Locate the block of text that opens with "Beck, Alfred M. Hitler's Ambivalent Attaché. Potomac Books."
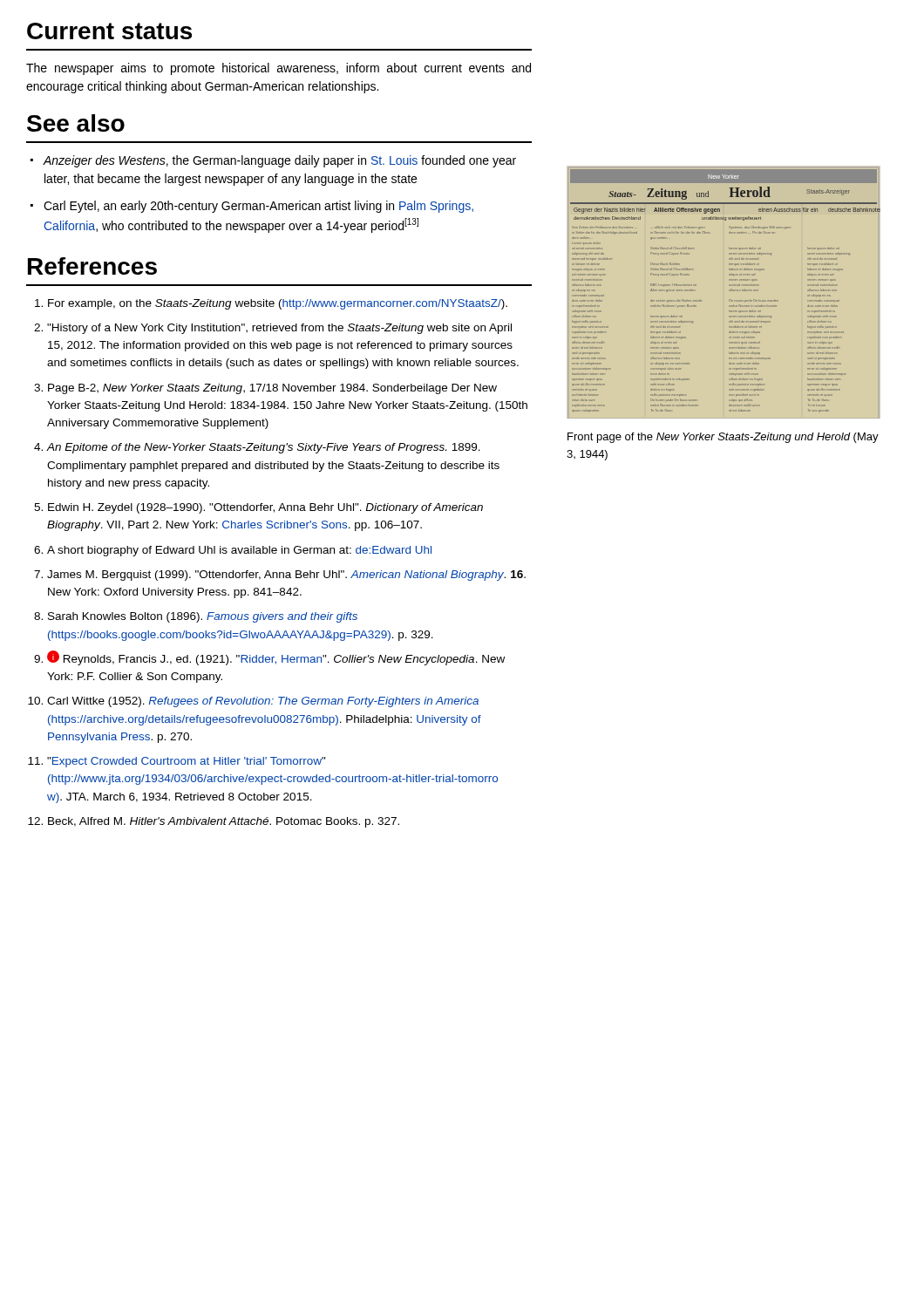 tap(224, 821)
